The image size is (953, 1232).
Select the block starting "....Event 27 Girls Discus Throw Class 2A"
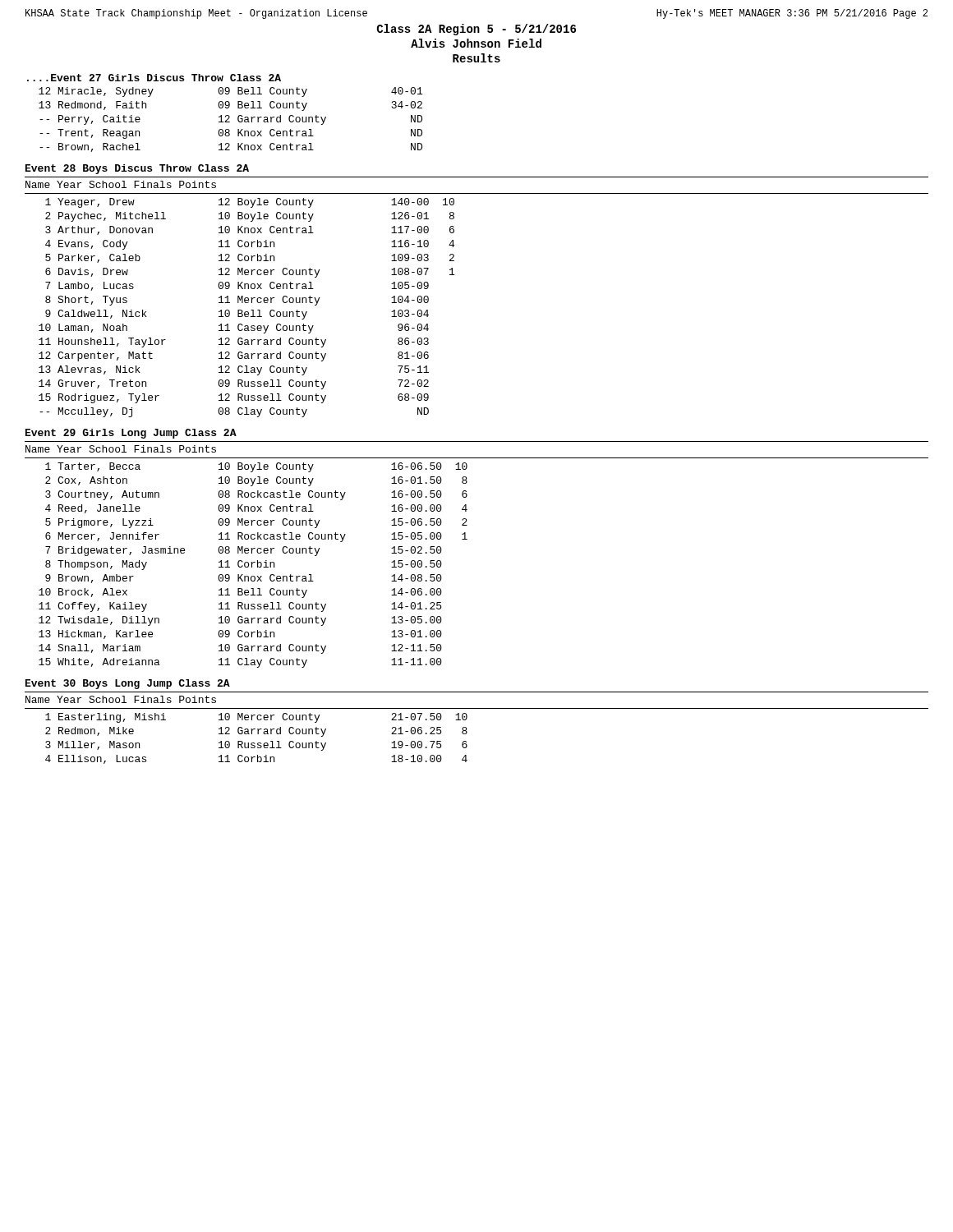pyautogui.click(x=153, y=78)
